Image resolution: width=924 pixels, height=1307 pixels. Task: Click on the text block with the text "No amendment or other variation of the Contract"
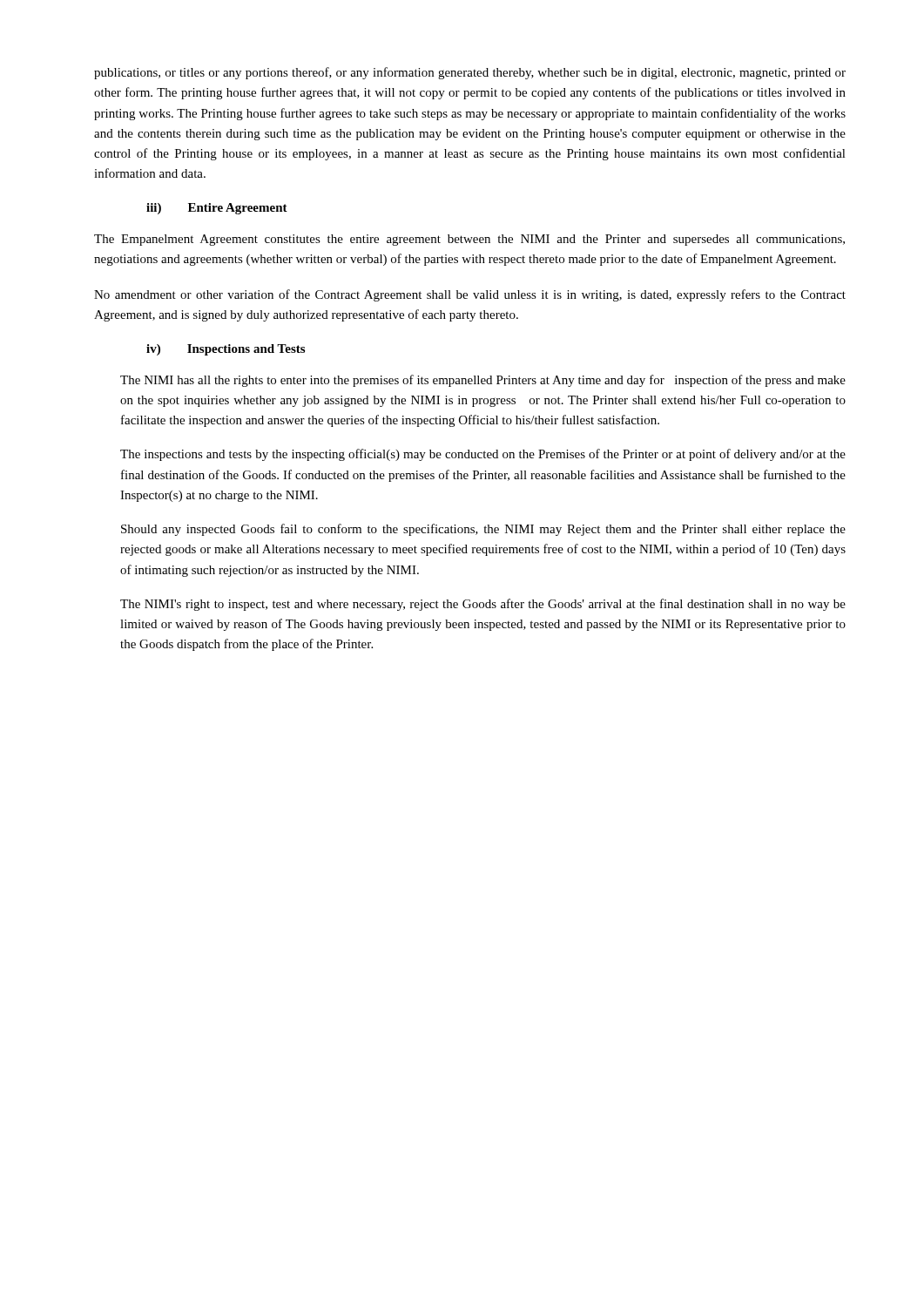470,305
